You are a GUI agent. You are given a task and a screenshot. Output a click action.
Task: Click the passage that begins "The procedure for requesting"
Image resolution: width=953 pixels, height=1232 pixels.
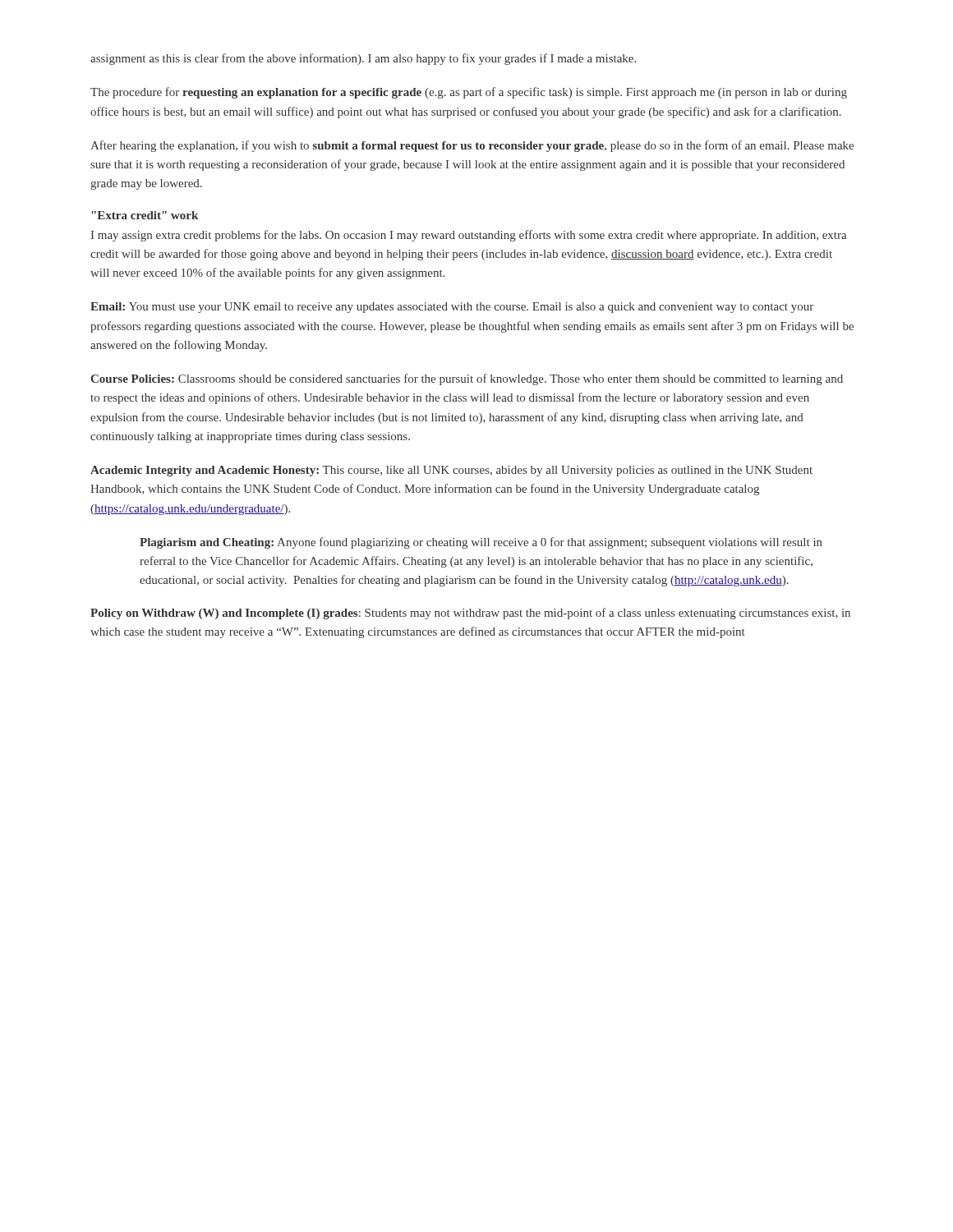coord(469,102)
